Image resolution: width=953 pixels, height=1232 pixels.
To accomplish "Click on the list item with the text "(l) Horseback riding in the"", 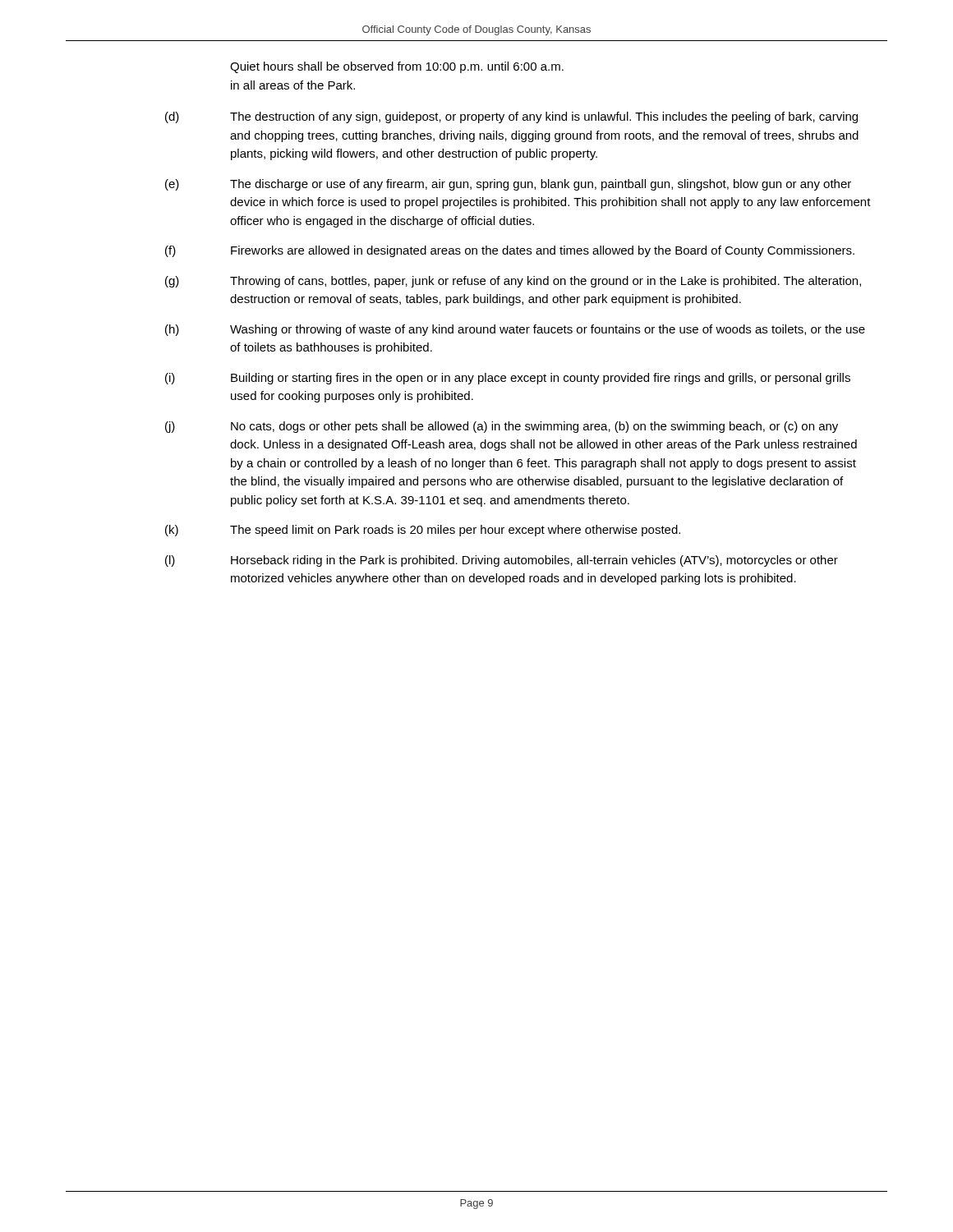I will (476, 569).
